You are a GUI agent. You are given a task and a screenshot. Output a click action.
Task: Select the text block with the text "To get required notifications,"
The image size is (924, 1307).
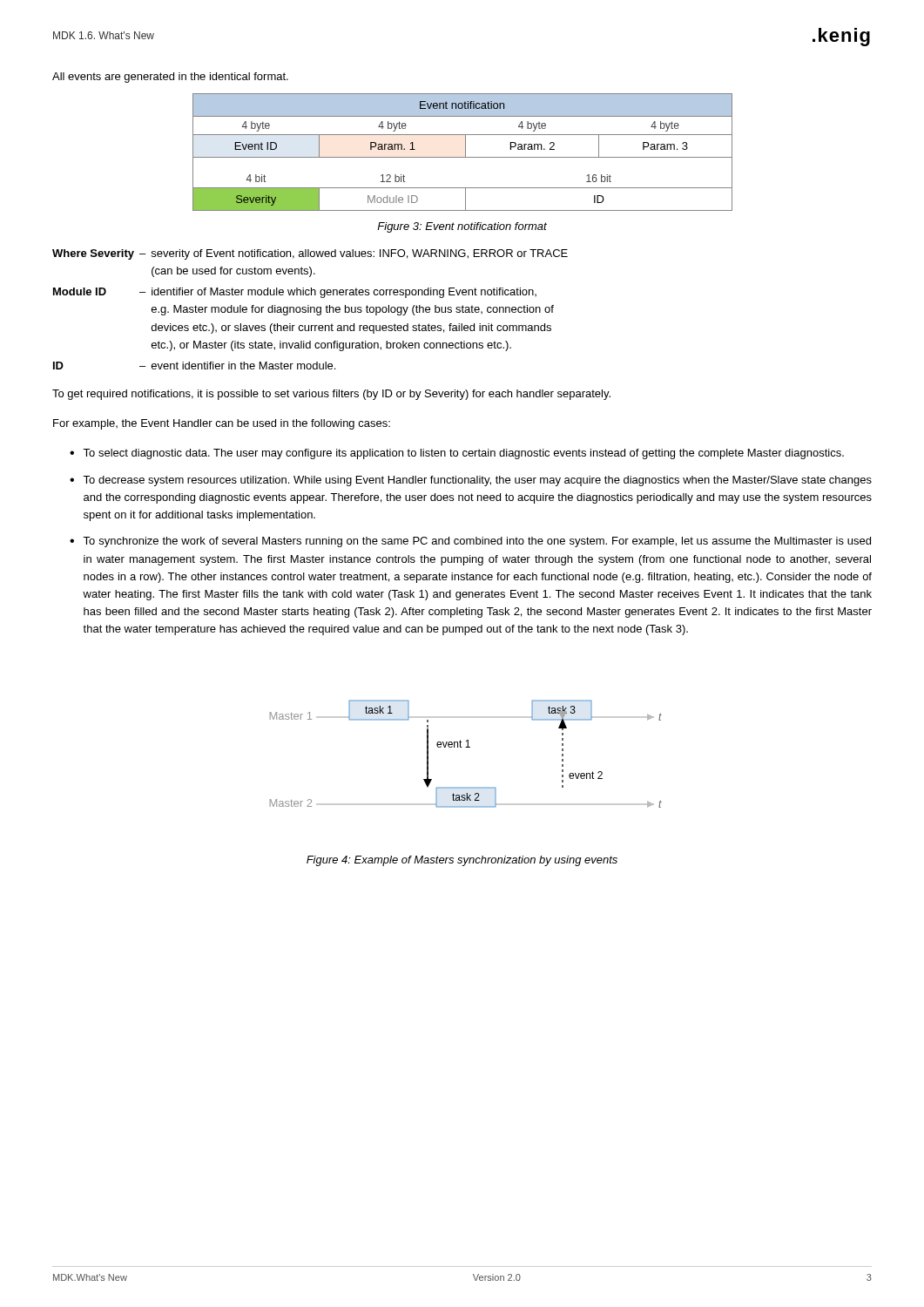pyautogui.click(x=332, y=393)
